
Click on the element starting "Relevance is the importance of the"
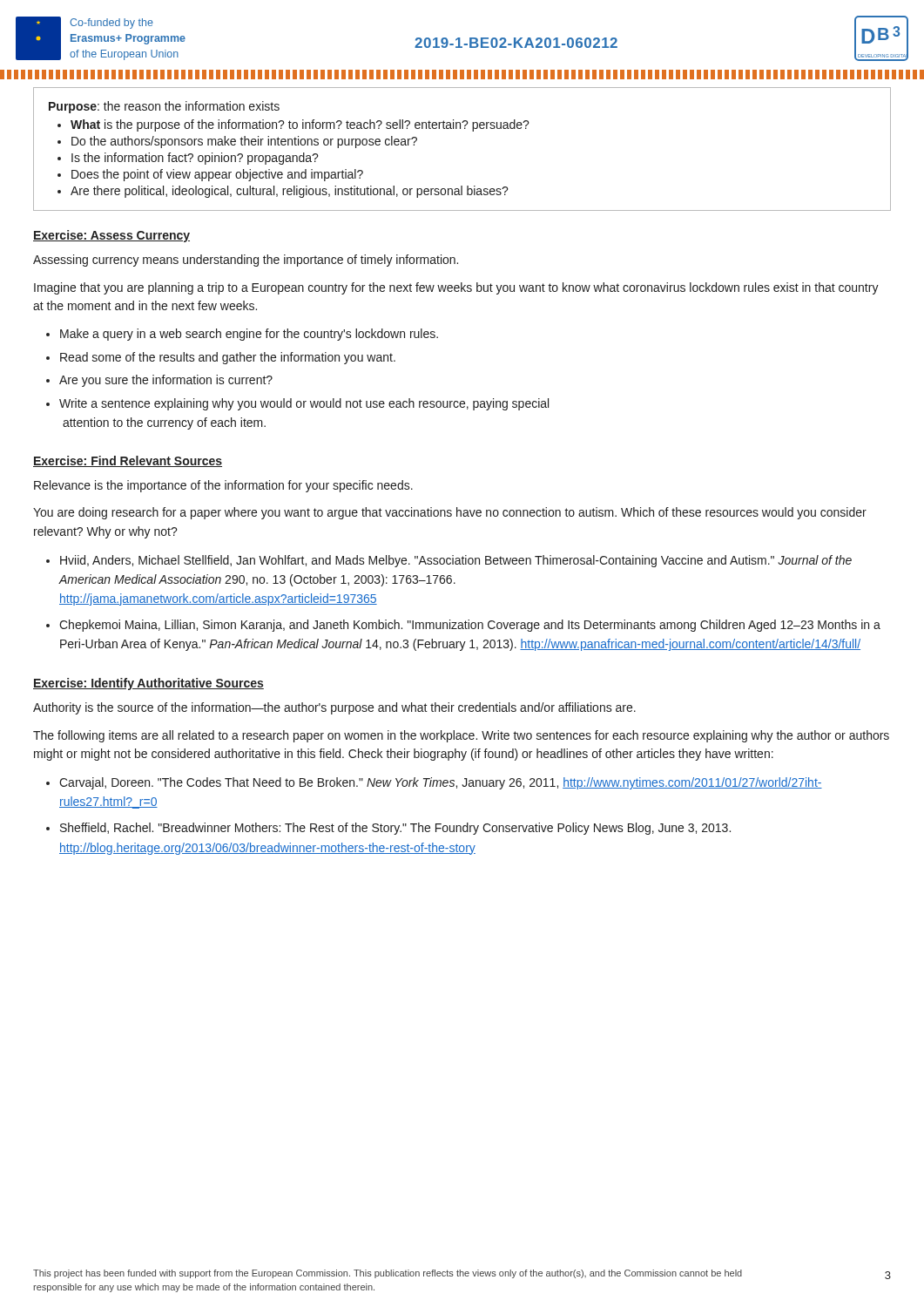(x=223, y=485)
